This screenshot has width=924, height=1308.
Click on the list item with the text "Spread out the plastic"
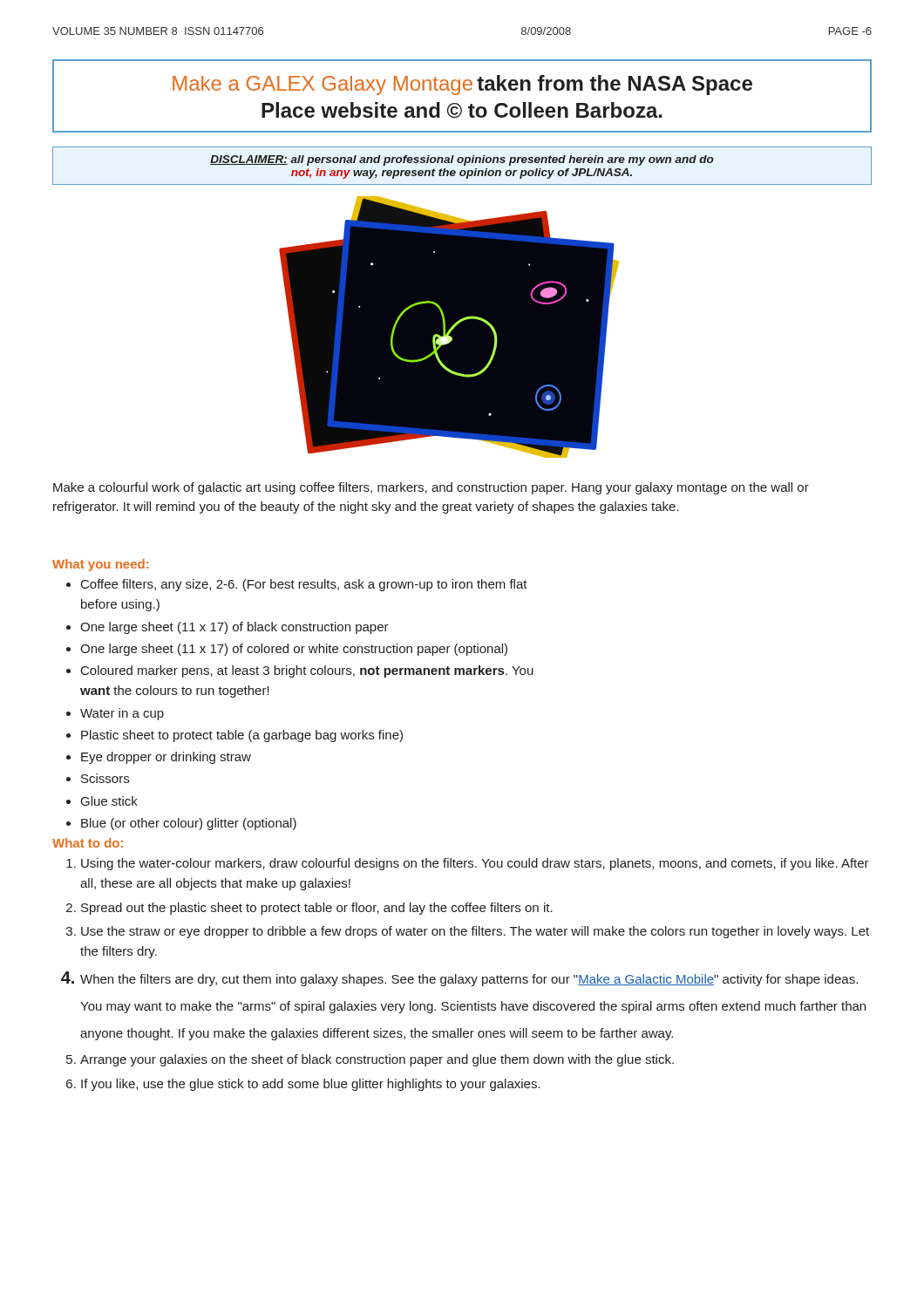tap(317, 907)
